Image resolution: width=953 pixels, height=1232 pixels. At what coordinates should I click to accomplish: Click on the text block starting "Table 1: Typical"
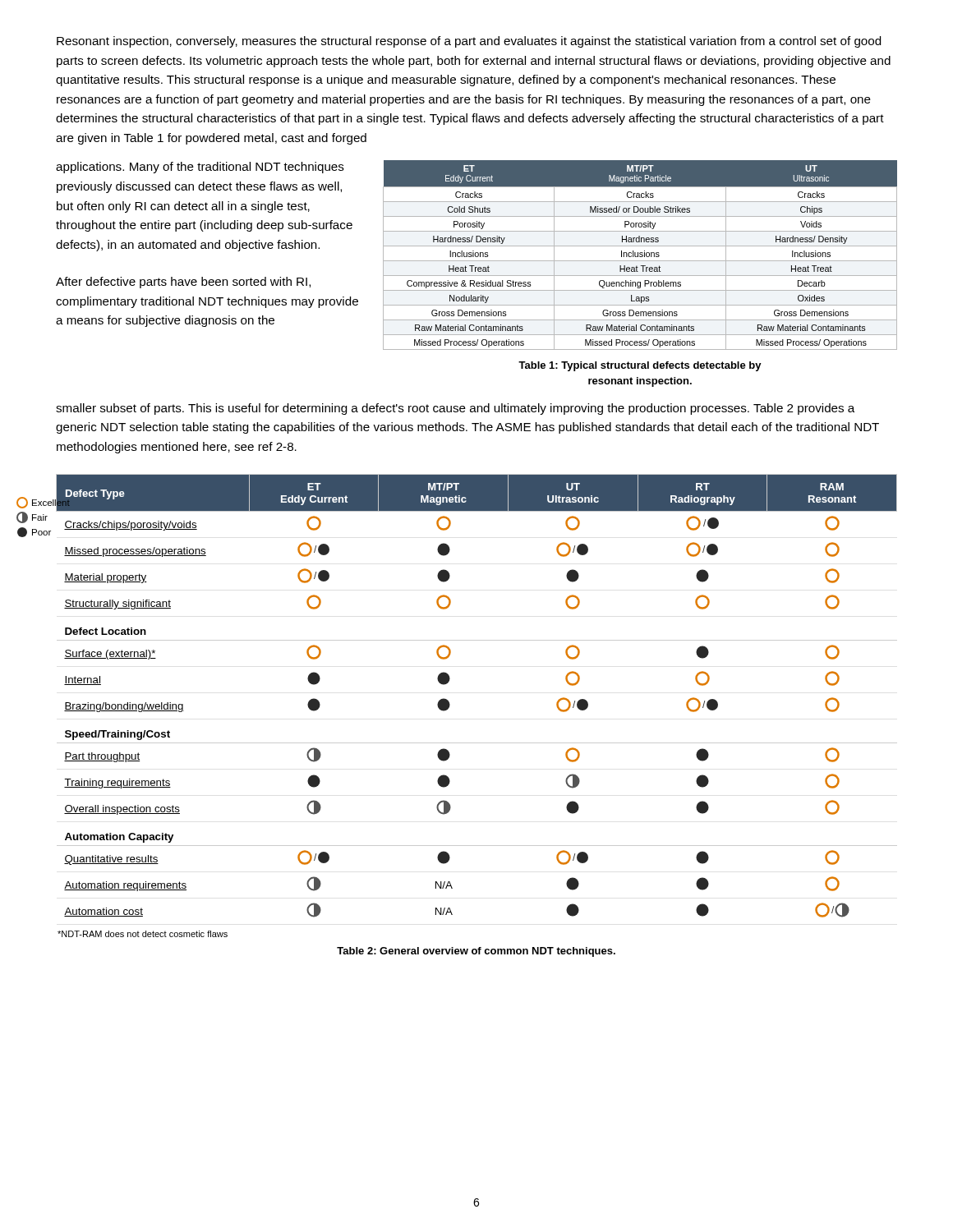[640, 373]
